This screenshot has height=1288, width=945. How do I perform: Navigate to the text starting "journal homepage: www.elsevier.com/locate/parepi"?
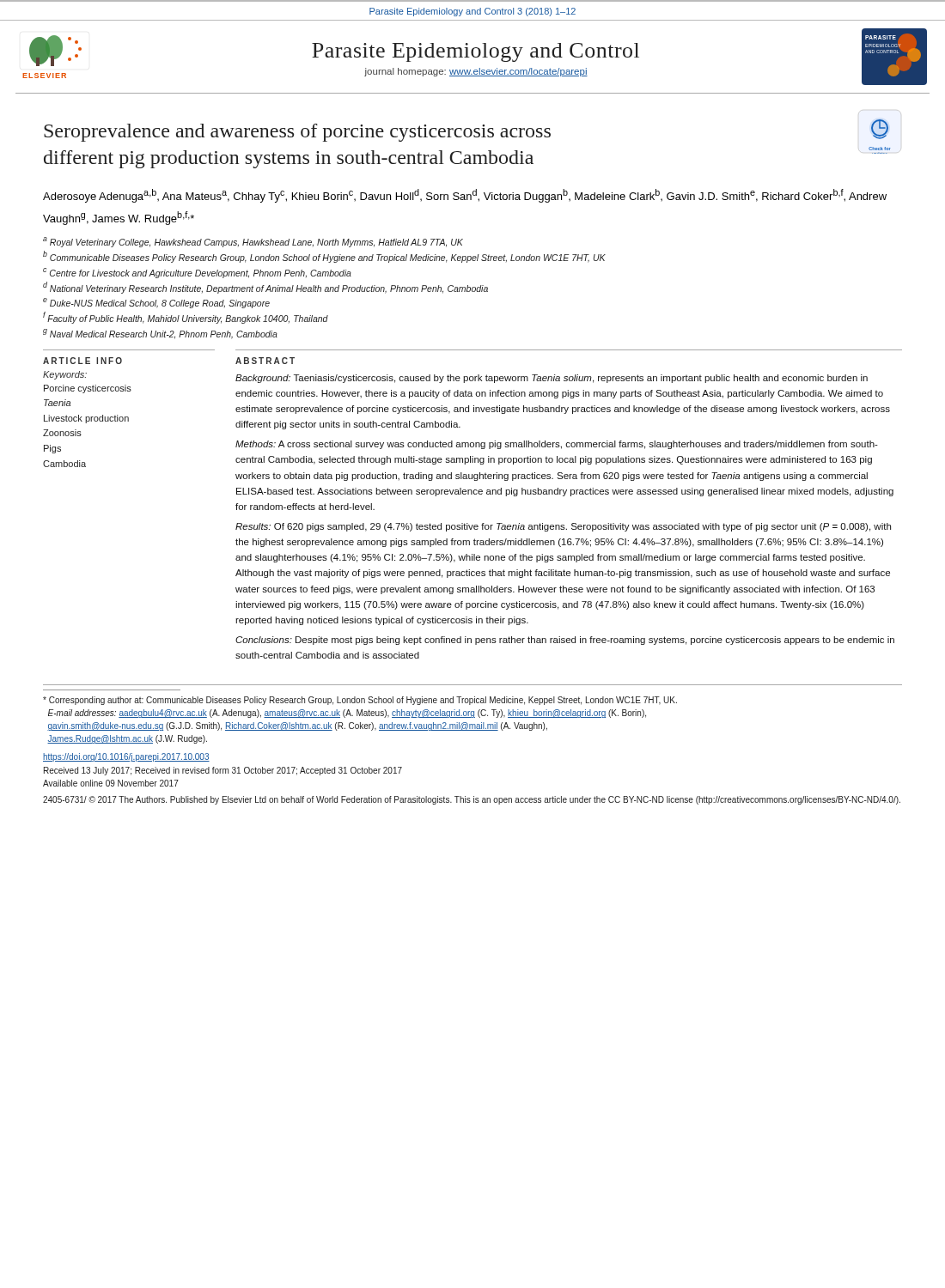point(476,71)
